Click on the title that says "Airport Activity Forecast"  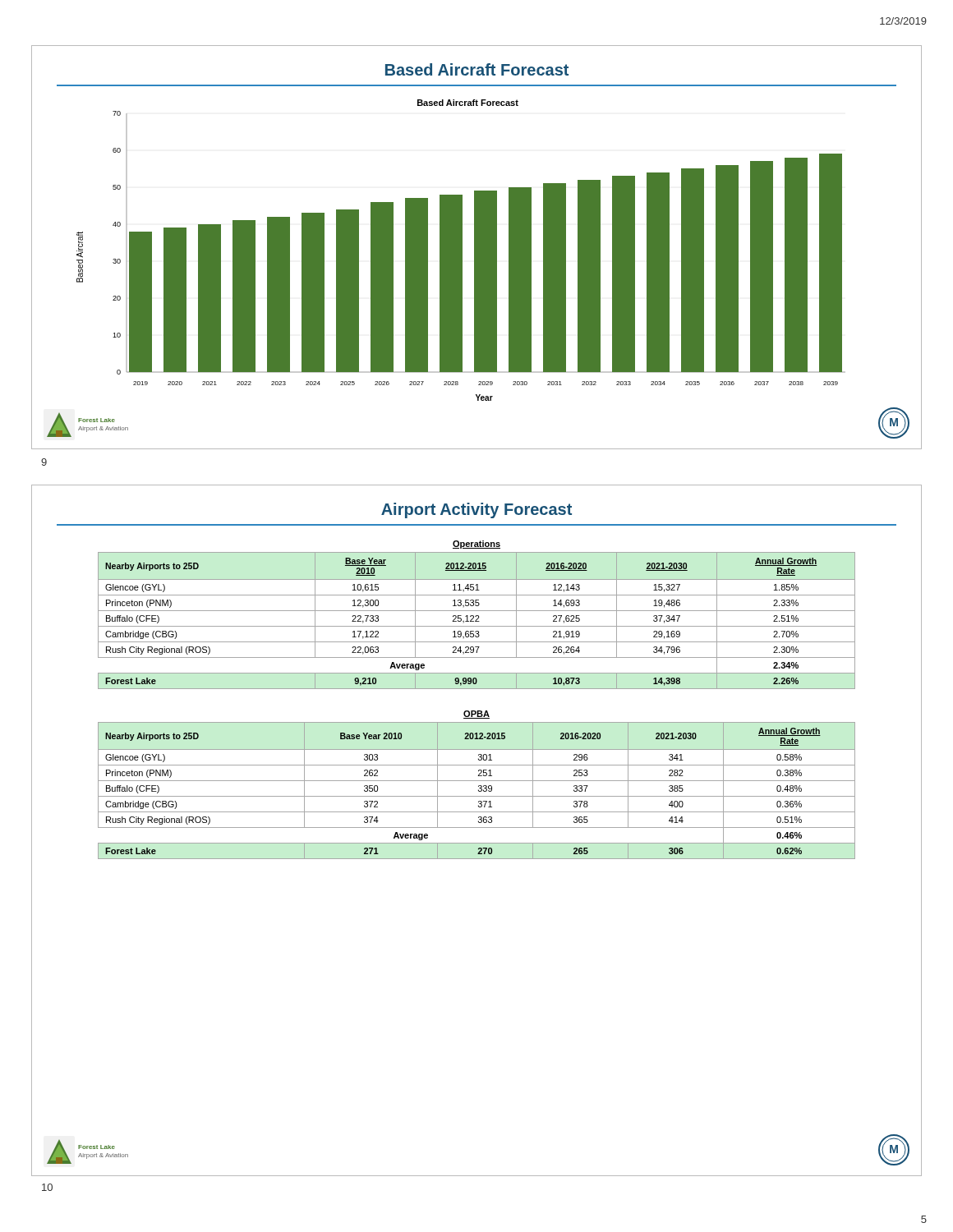point(476,509)
